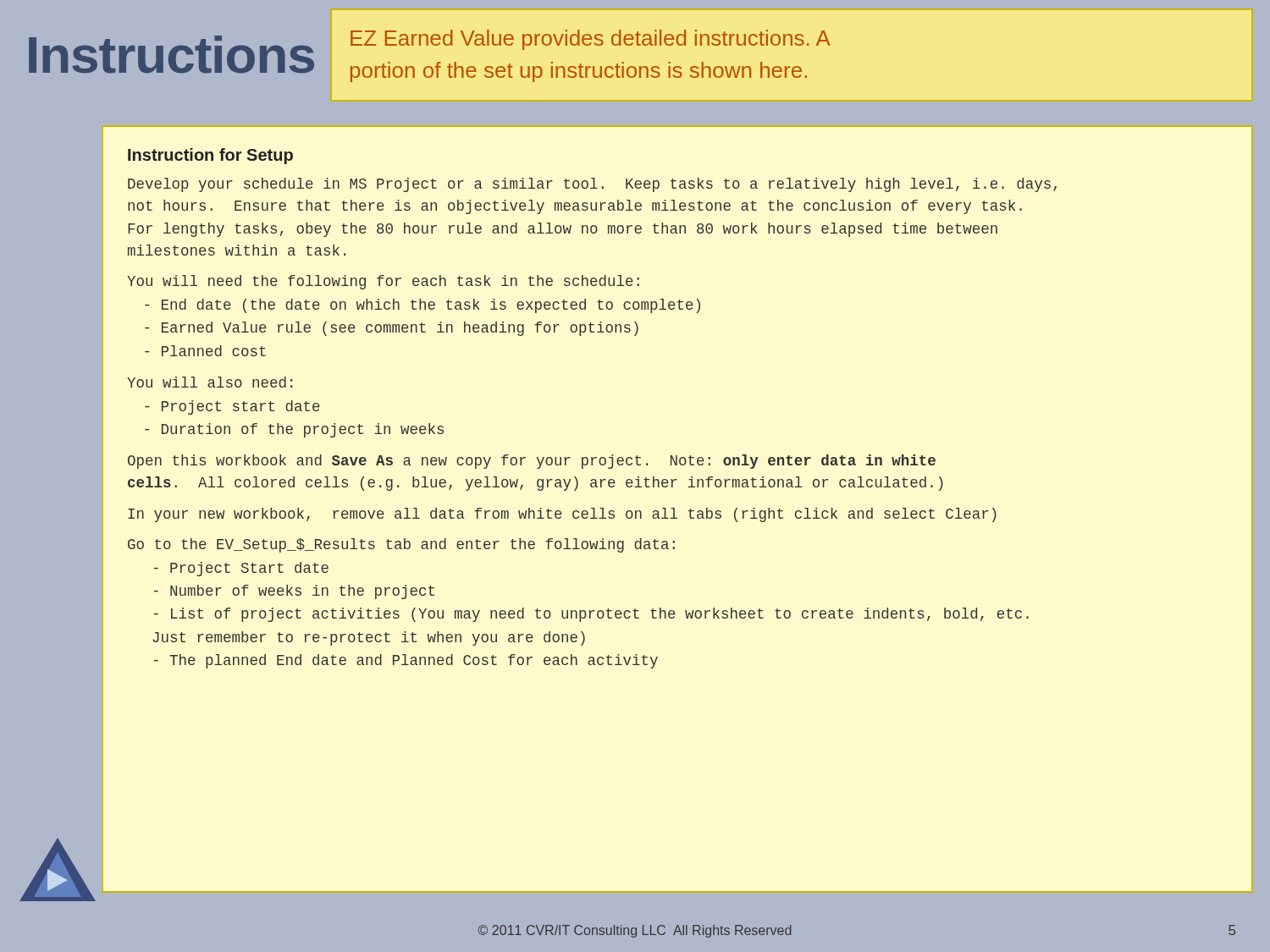1270x952 pixels.
Task: Find the list item containing "Duration of the"
Action: coord(289,430)
